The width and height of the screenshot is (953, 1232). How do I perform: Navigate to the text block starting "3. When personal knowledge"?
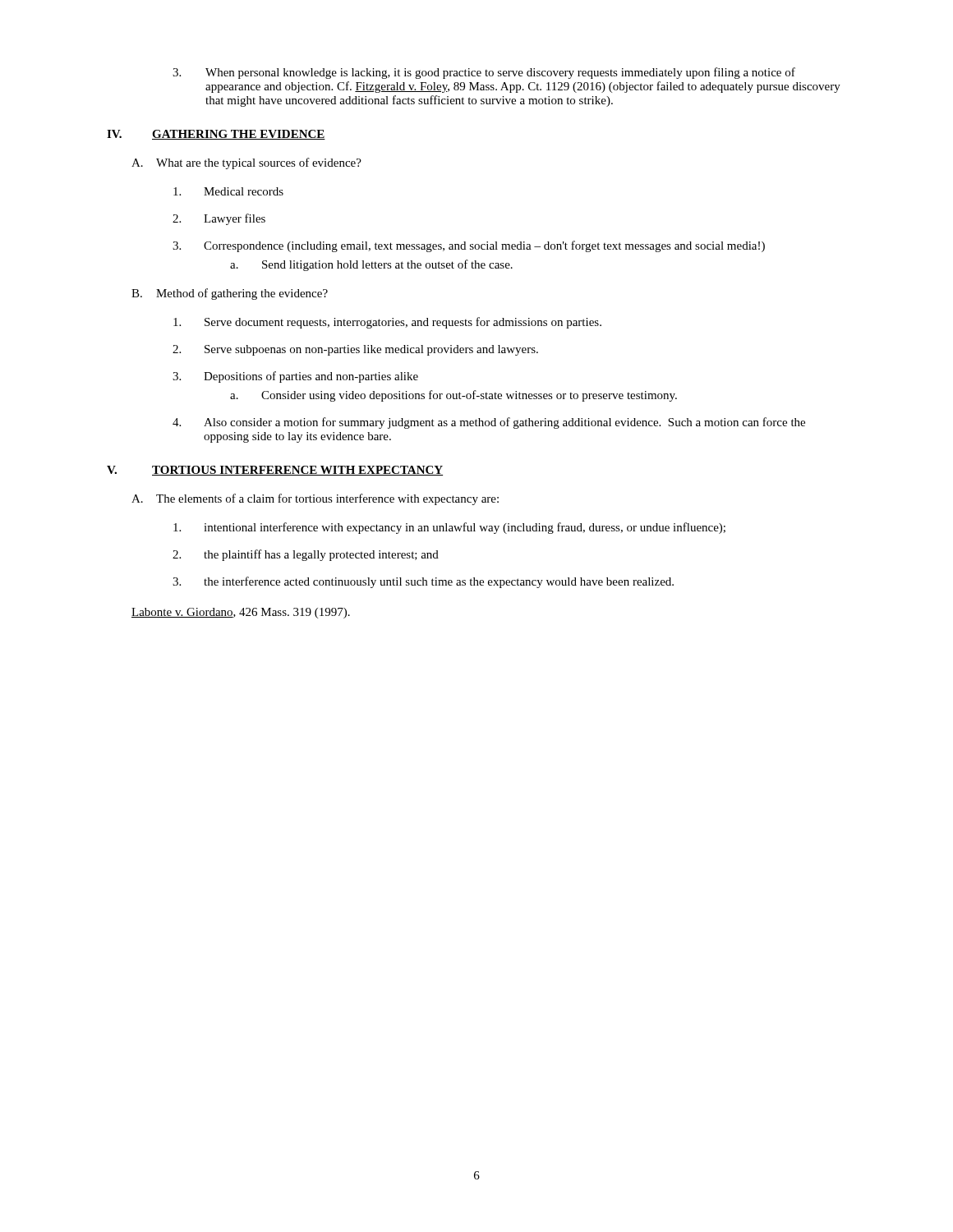point(509,87)
